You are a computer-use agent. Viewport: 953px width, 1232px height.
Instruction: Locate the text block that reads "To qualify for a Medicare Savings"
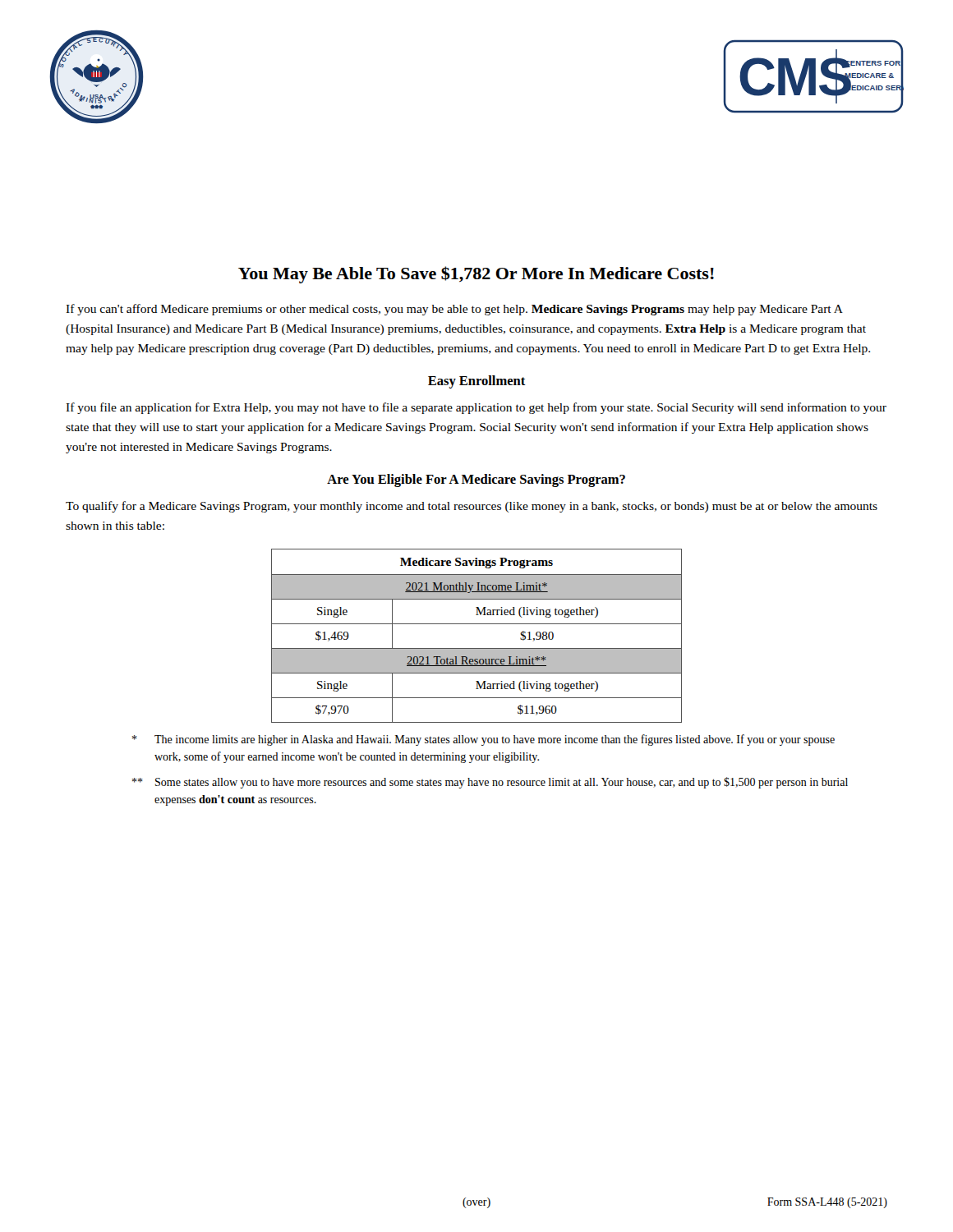click(x=472, y=515)
